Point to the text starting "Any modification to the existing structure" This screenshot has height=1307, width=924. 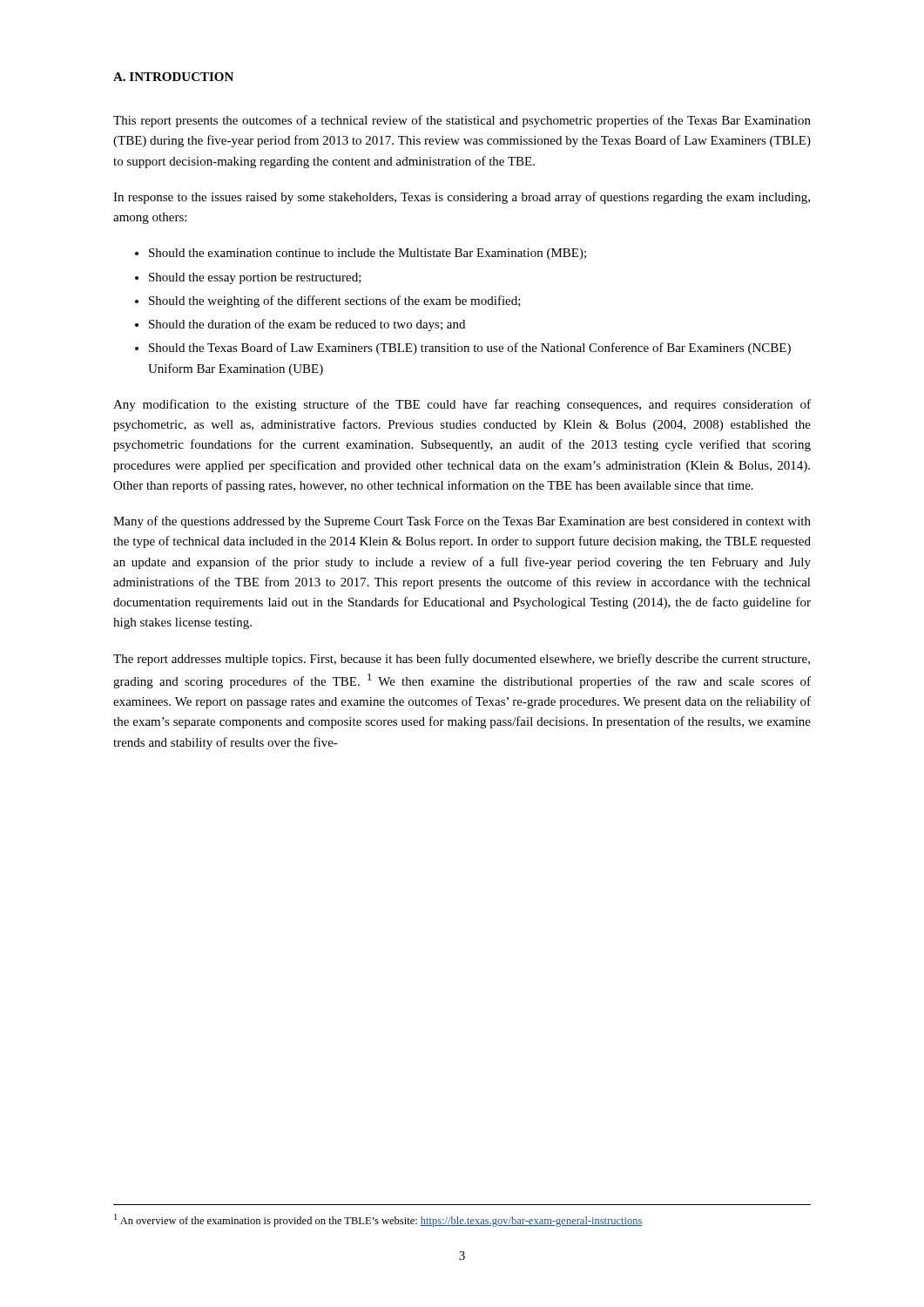(x=462, y=445)
